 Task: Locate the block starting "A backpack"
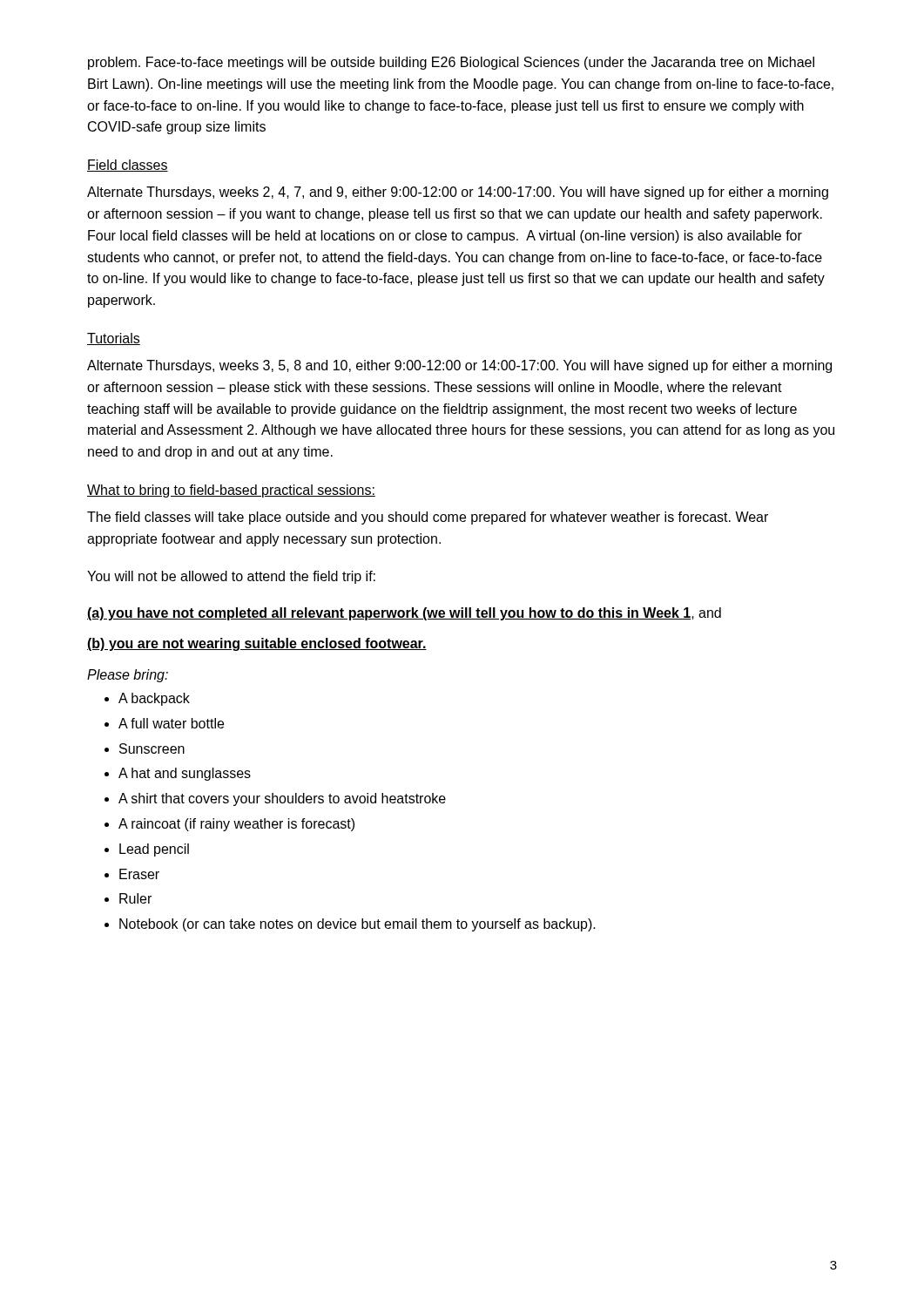point(154,698)
